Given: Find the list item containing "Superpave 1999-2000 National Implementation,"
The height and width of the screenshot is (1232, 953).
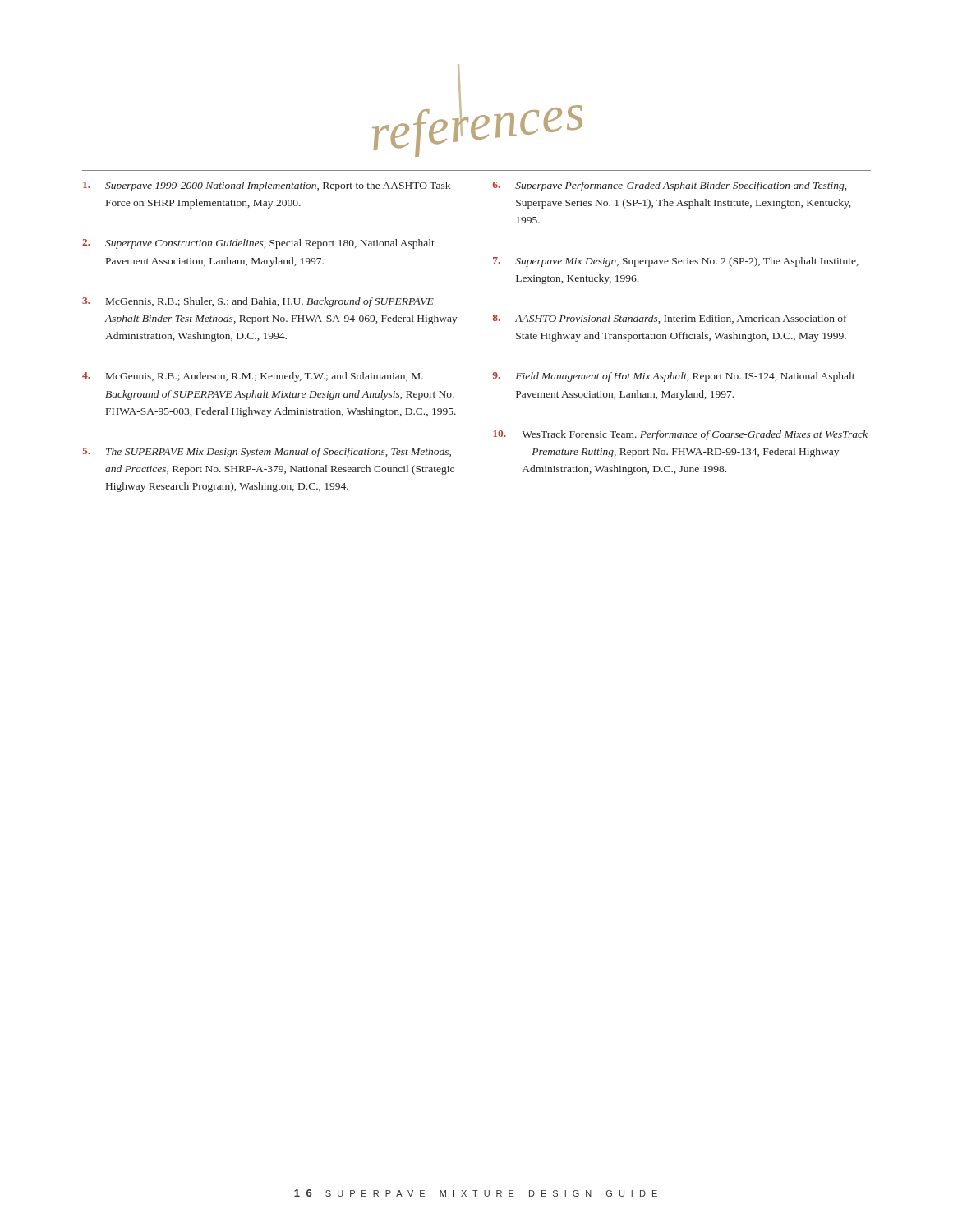Looking at the screenshot, I should [271, 194].
